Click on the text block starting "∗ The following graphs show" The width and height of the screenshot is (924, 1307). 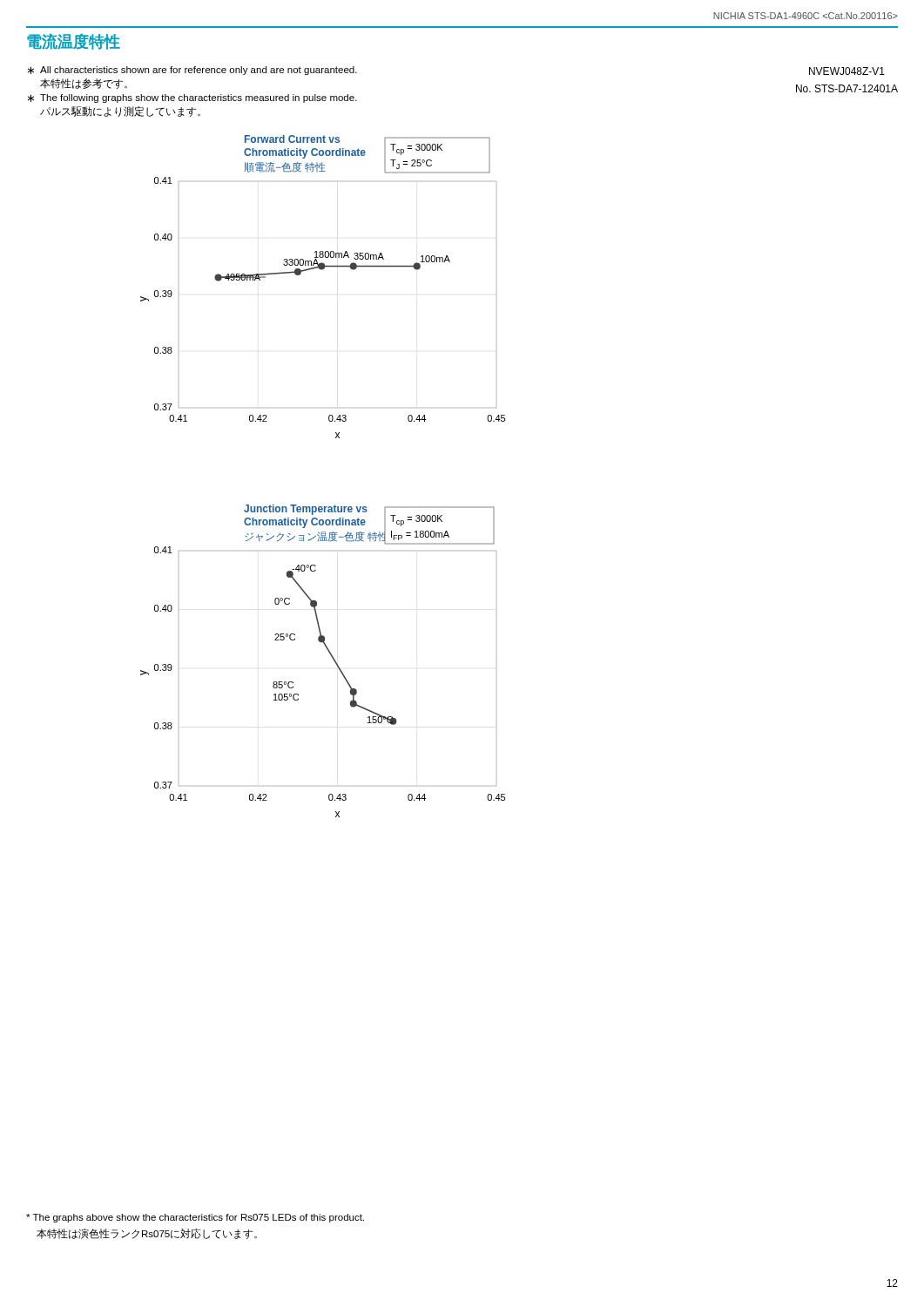(192, 105)
